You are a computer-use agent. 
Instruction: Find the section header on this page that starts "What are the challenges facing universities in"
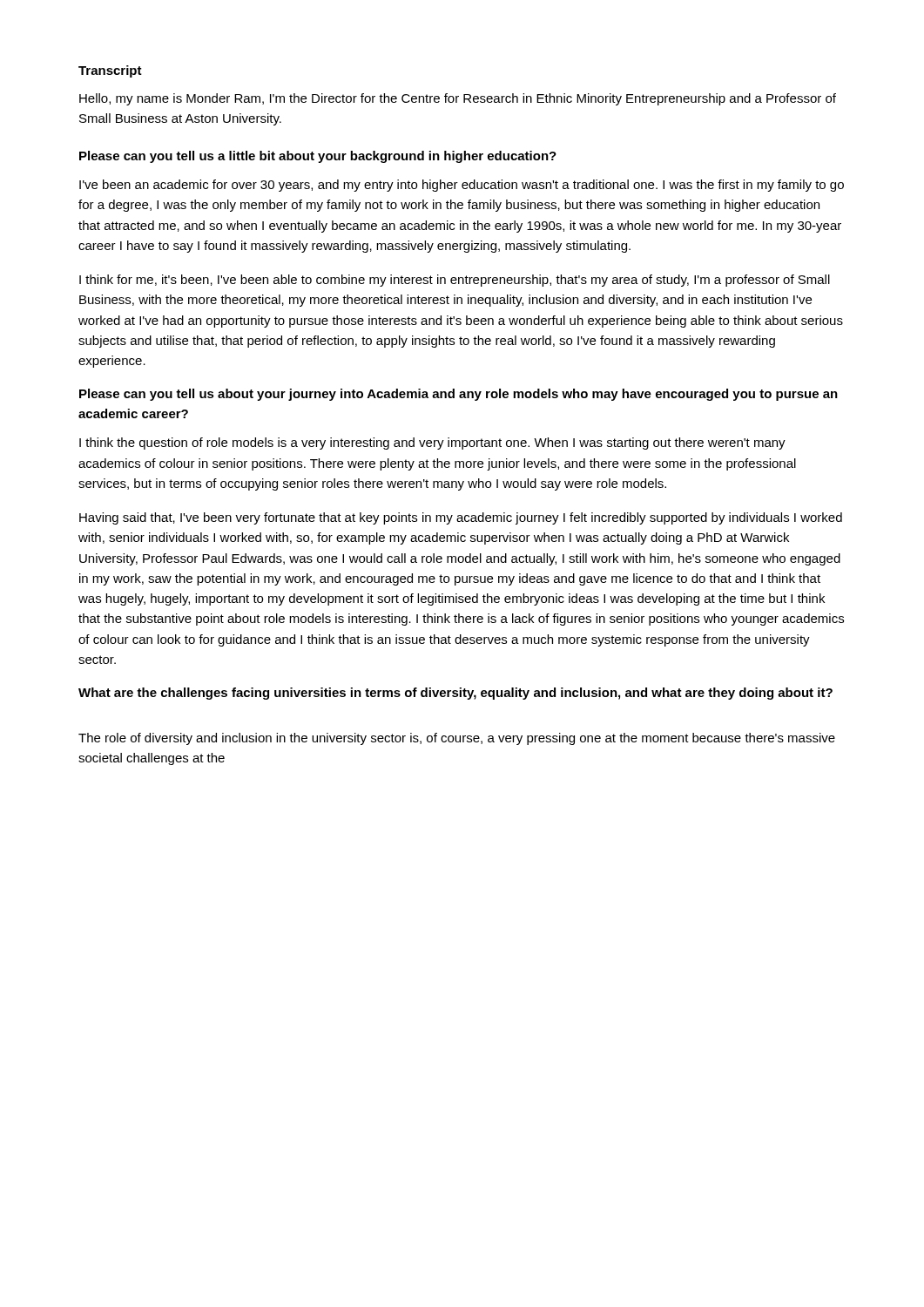tap(456, 692)
